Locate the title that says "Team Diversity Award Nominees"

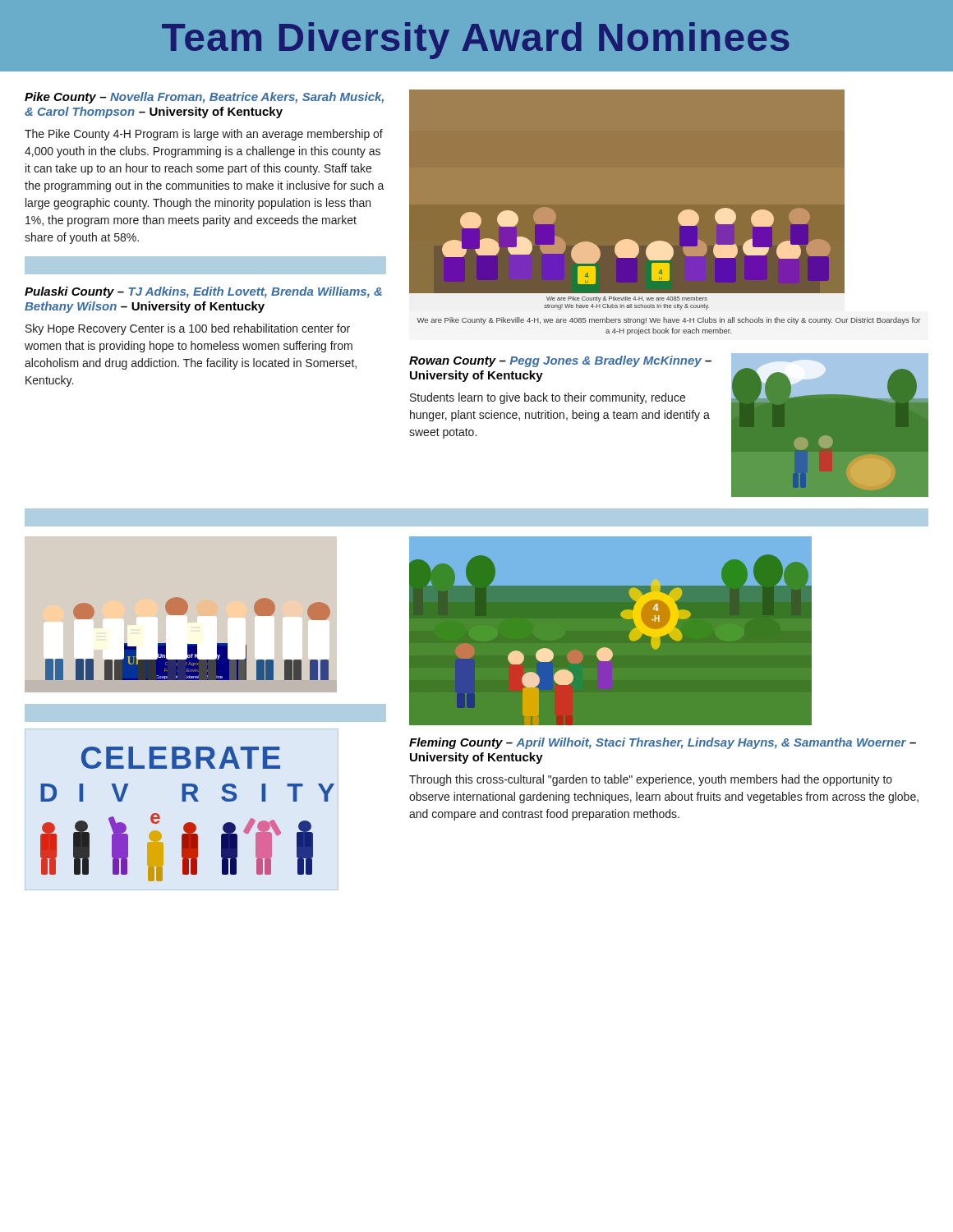(476, 36)
